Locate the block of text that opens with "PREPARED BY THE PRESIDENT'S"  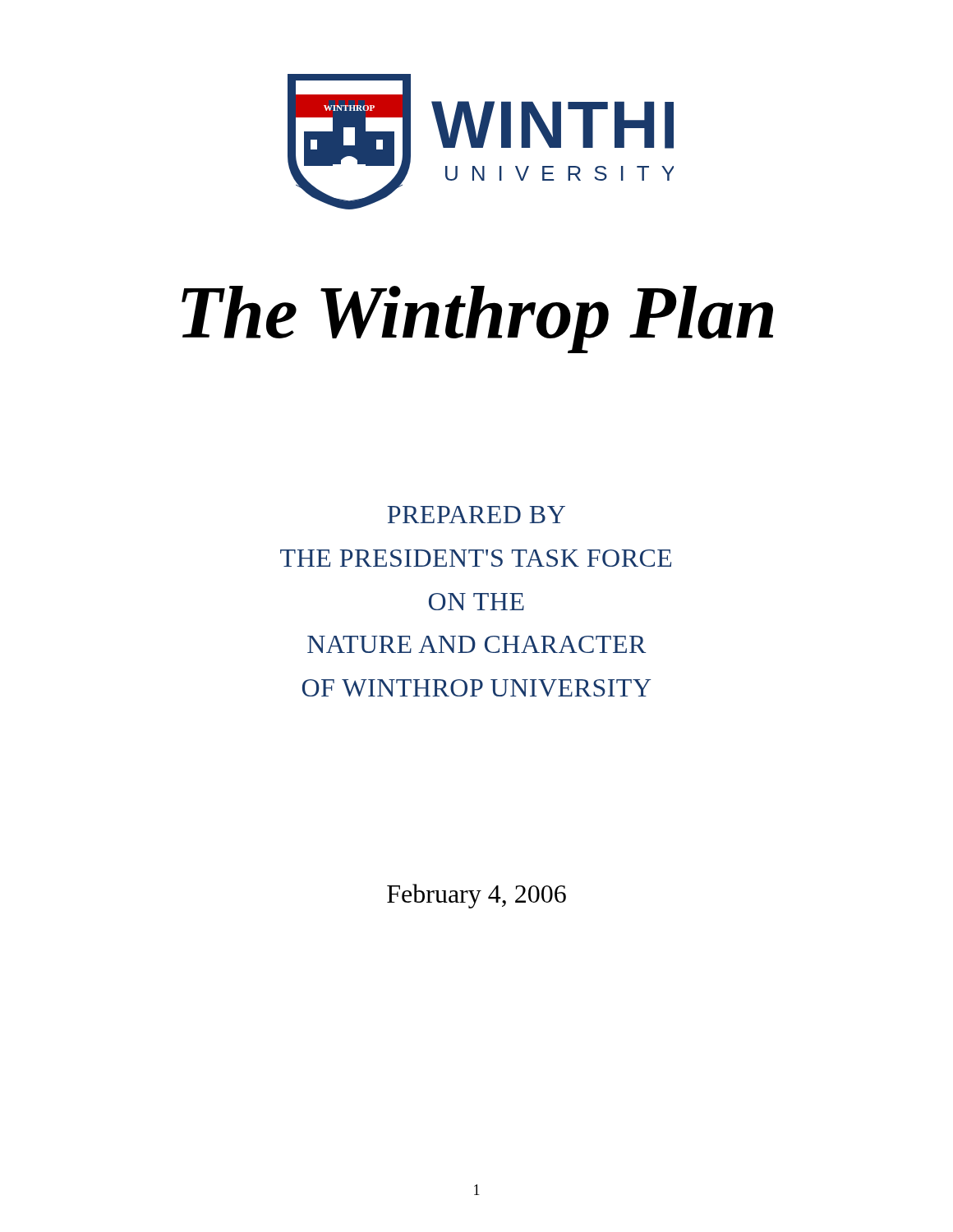pos(476,601)
